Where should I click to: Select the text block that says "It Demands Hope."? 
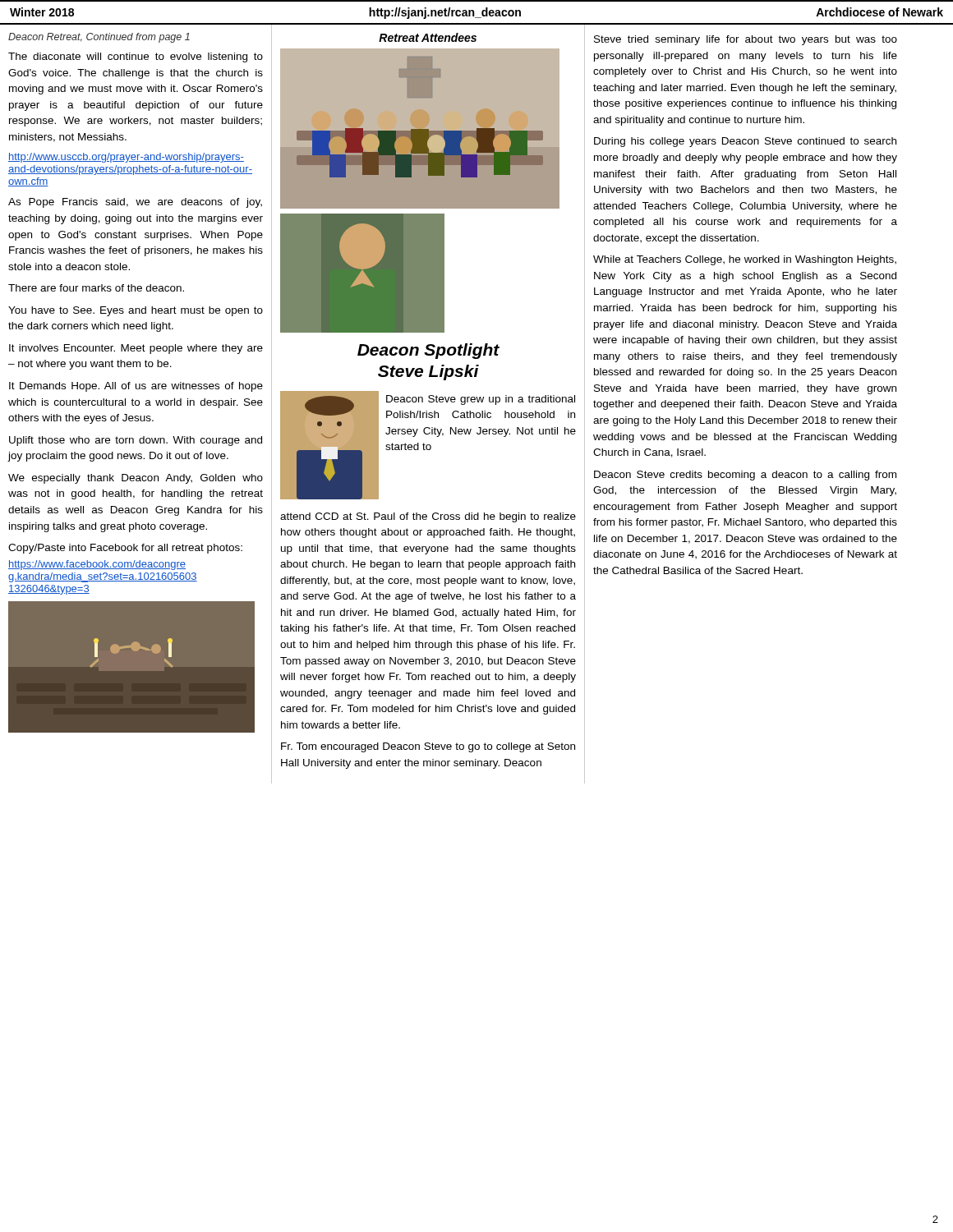click(136, 402)
